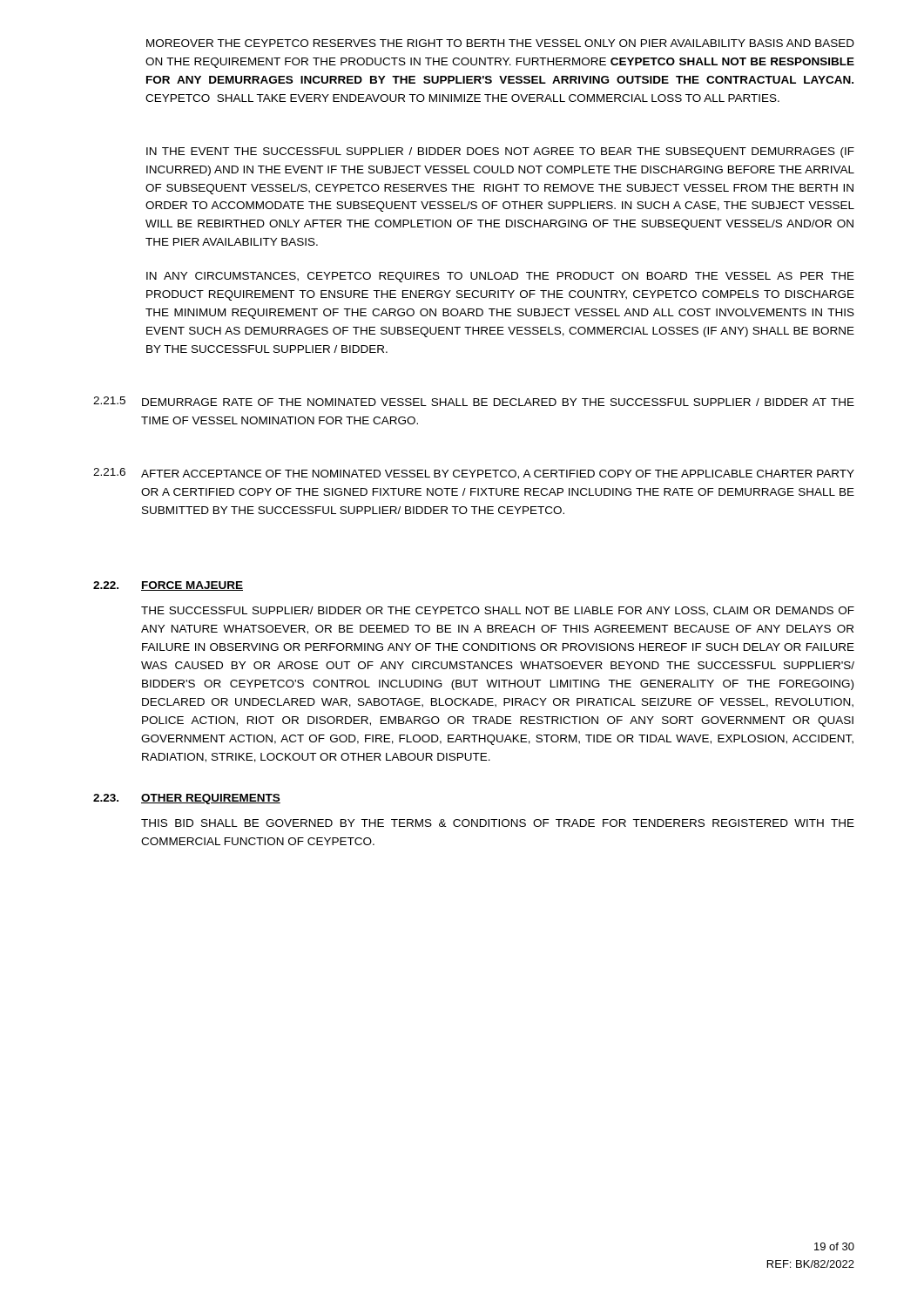Point to "2.22. FORCE MAJEURE"
This screenshot has height=1307, width=924.
(168, 586)
